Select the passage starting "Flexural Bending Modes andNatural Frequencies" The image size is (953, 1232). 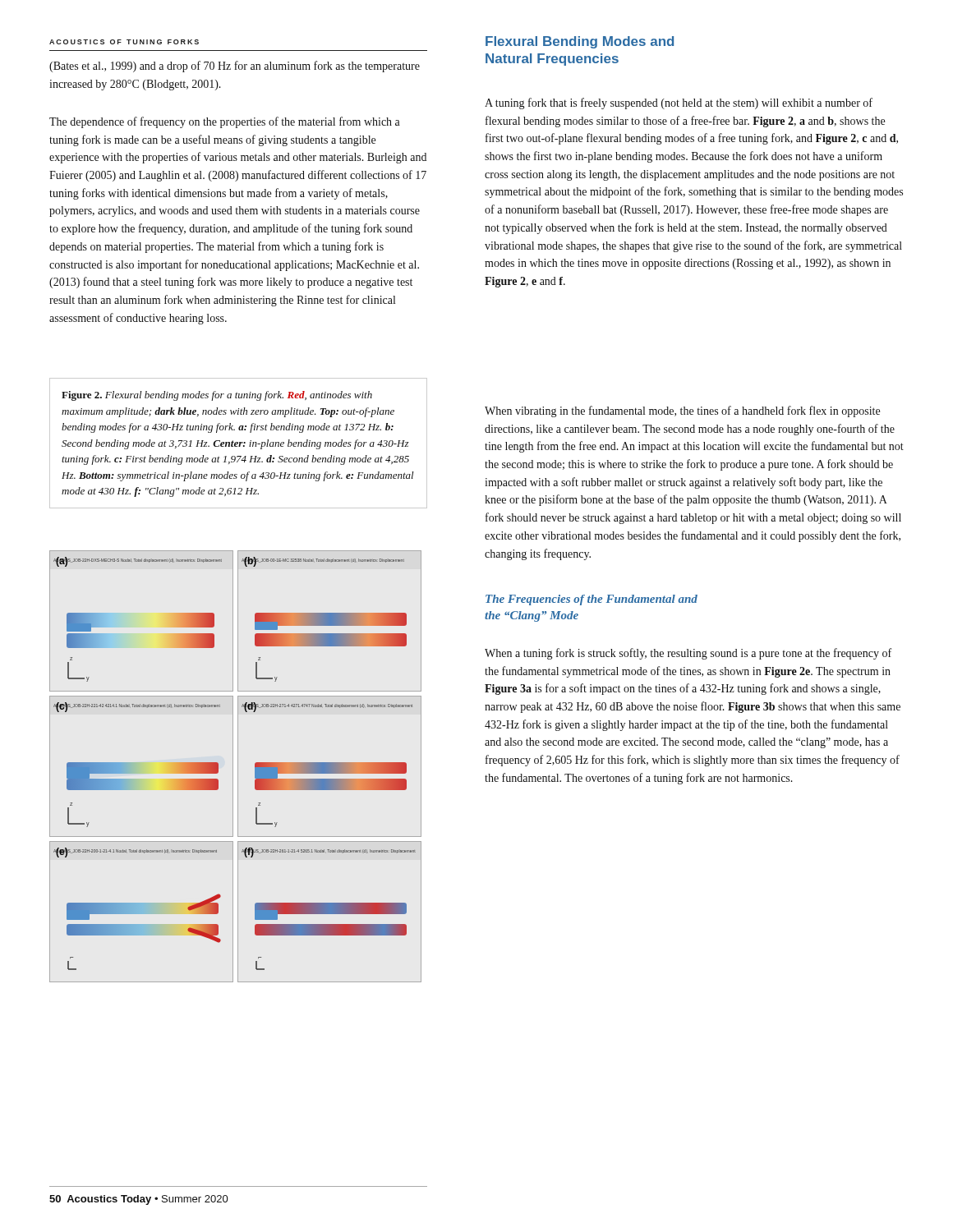580,42
